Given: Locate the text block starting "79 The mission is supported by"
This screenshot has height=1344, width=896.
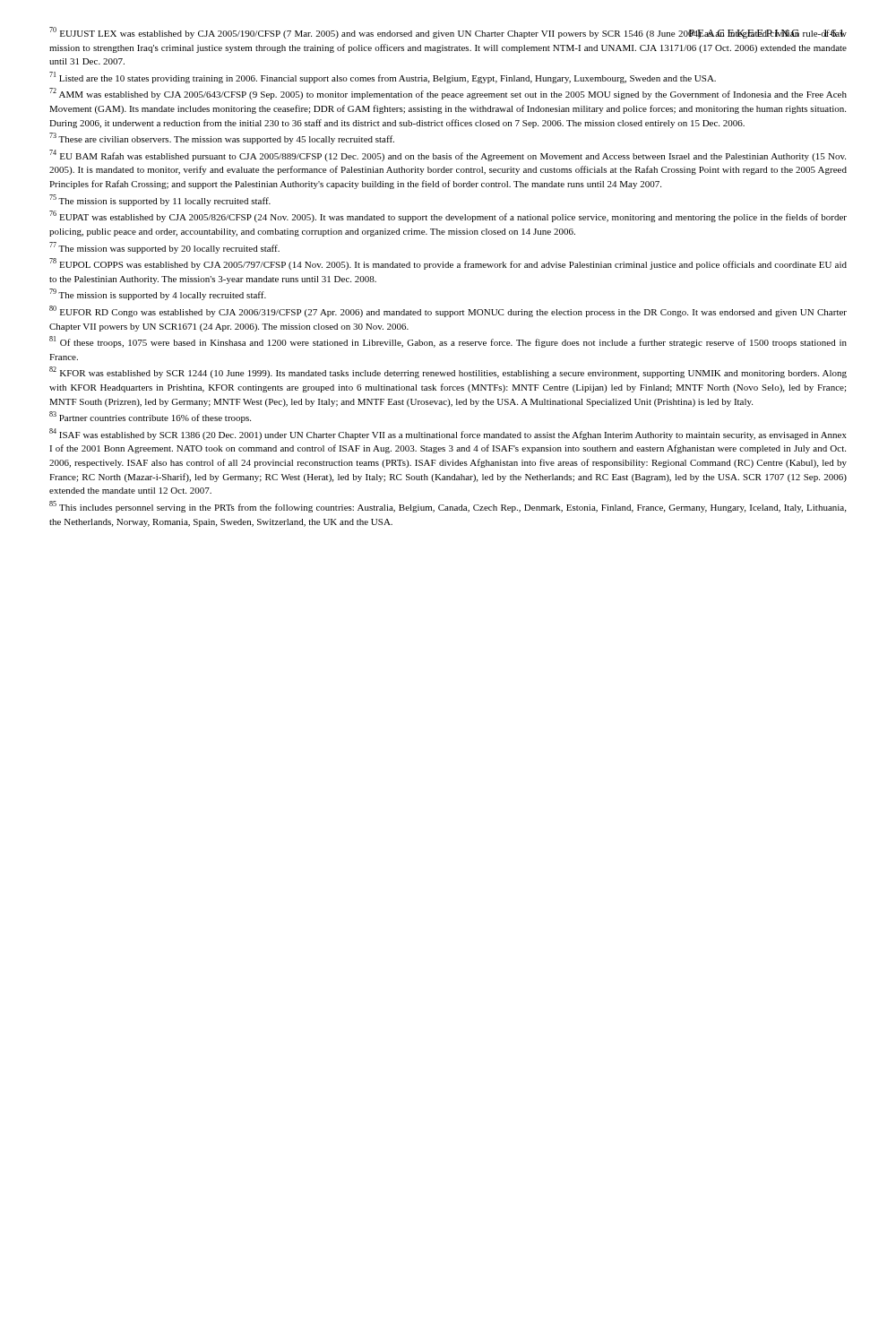Looking at the screenshot, I should click(158, 294).
